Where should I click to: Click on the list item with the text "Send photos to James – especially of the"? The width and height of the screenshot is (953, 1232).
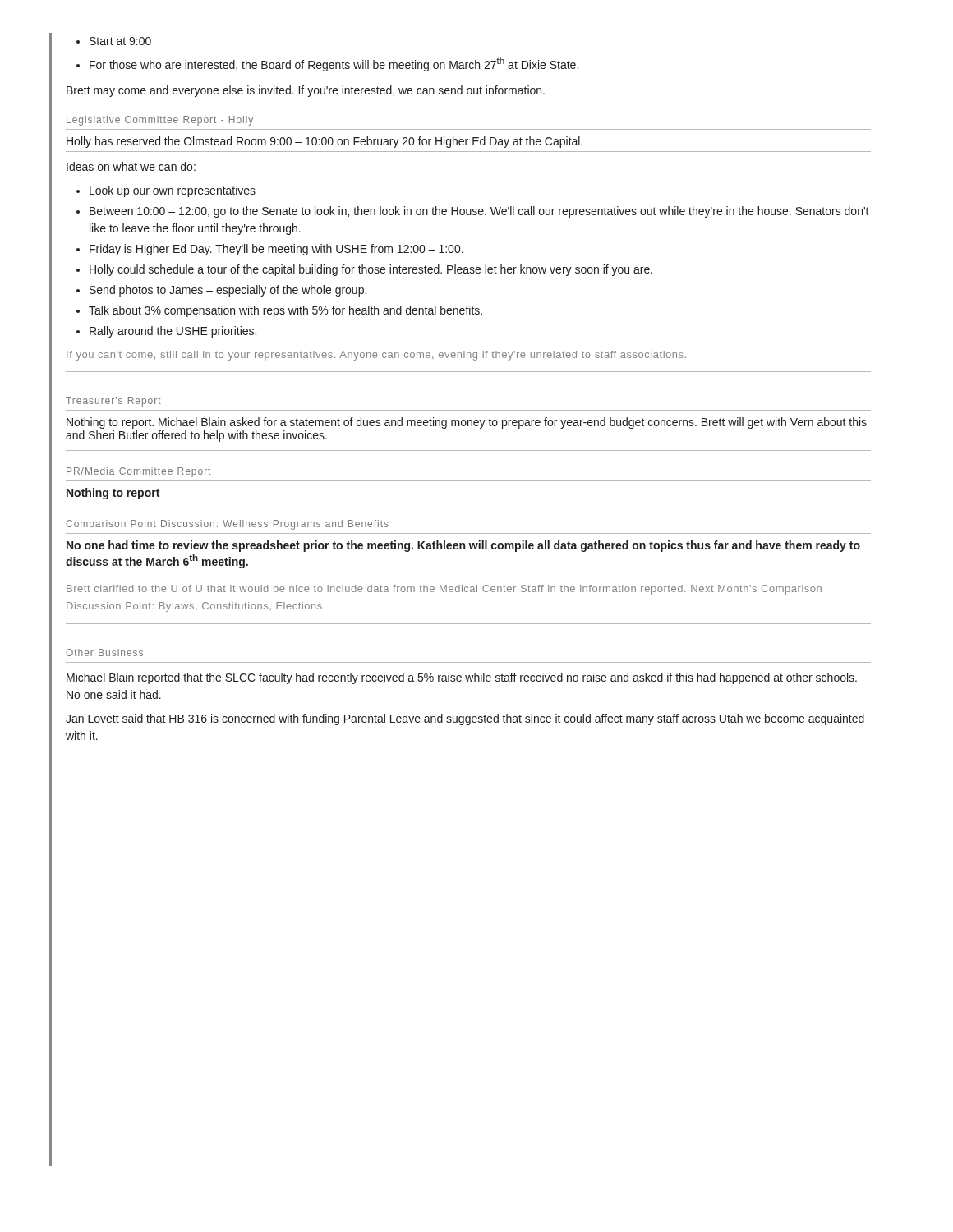tap(228, 290)
